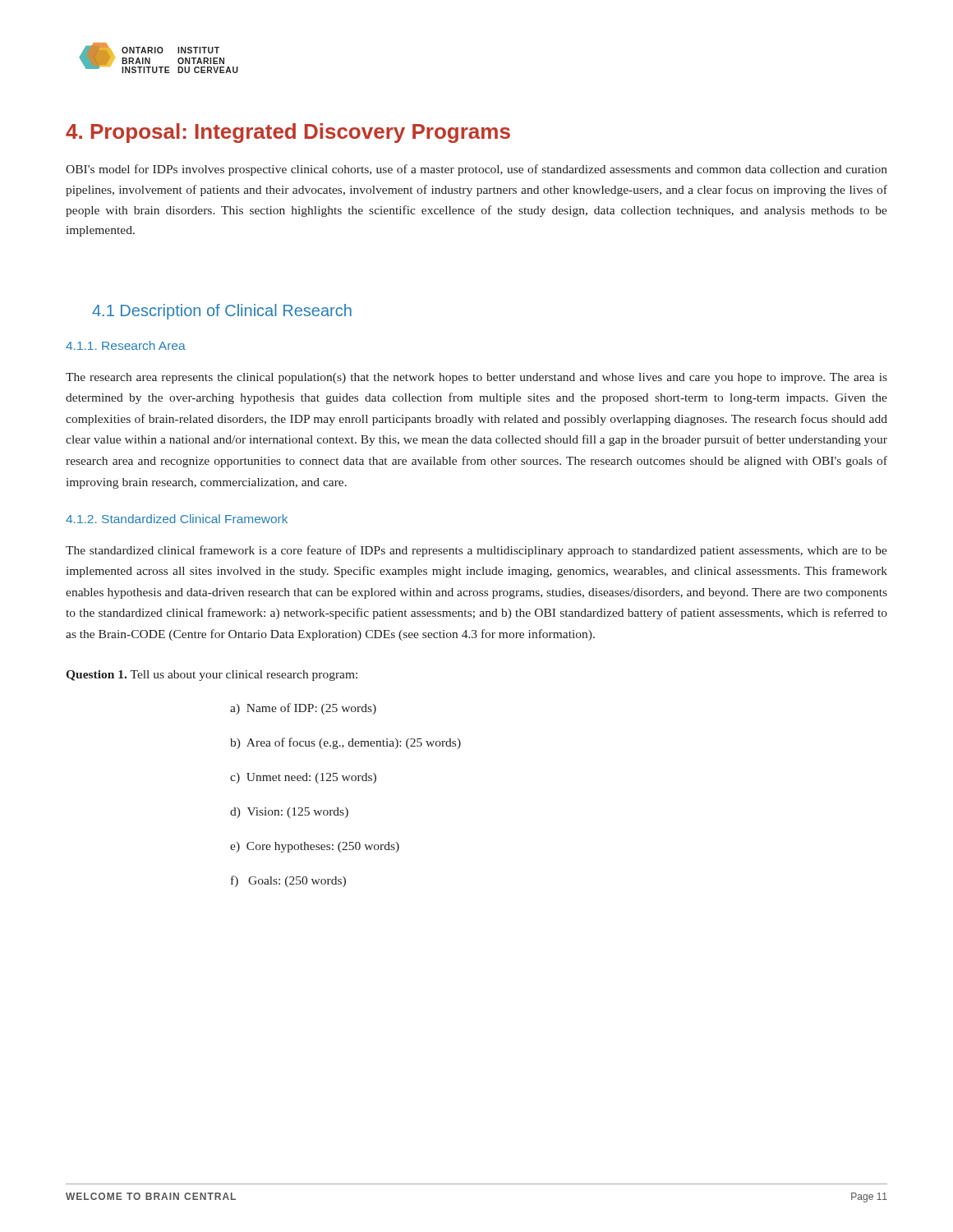Click the section header that begins "4.1 Description of"

(x=222, y=312)
